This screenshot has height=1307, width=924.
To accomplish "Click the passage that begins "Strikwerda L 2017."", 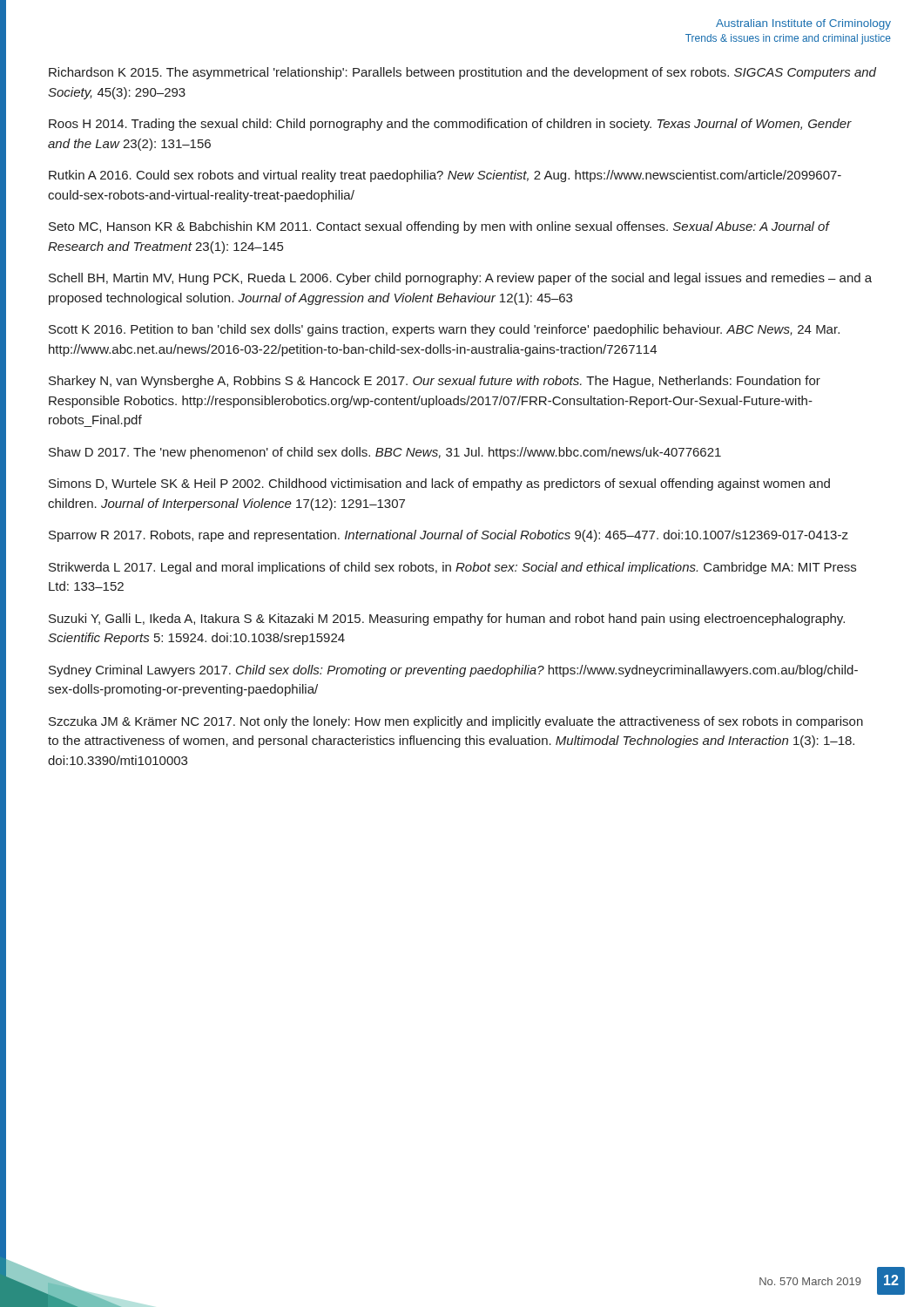I will tap(452, 576).
